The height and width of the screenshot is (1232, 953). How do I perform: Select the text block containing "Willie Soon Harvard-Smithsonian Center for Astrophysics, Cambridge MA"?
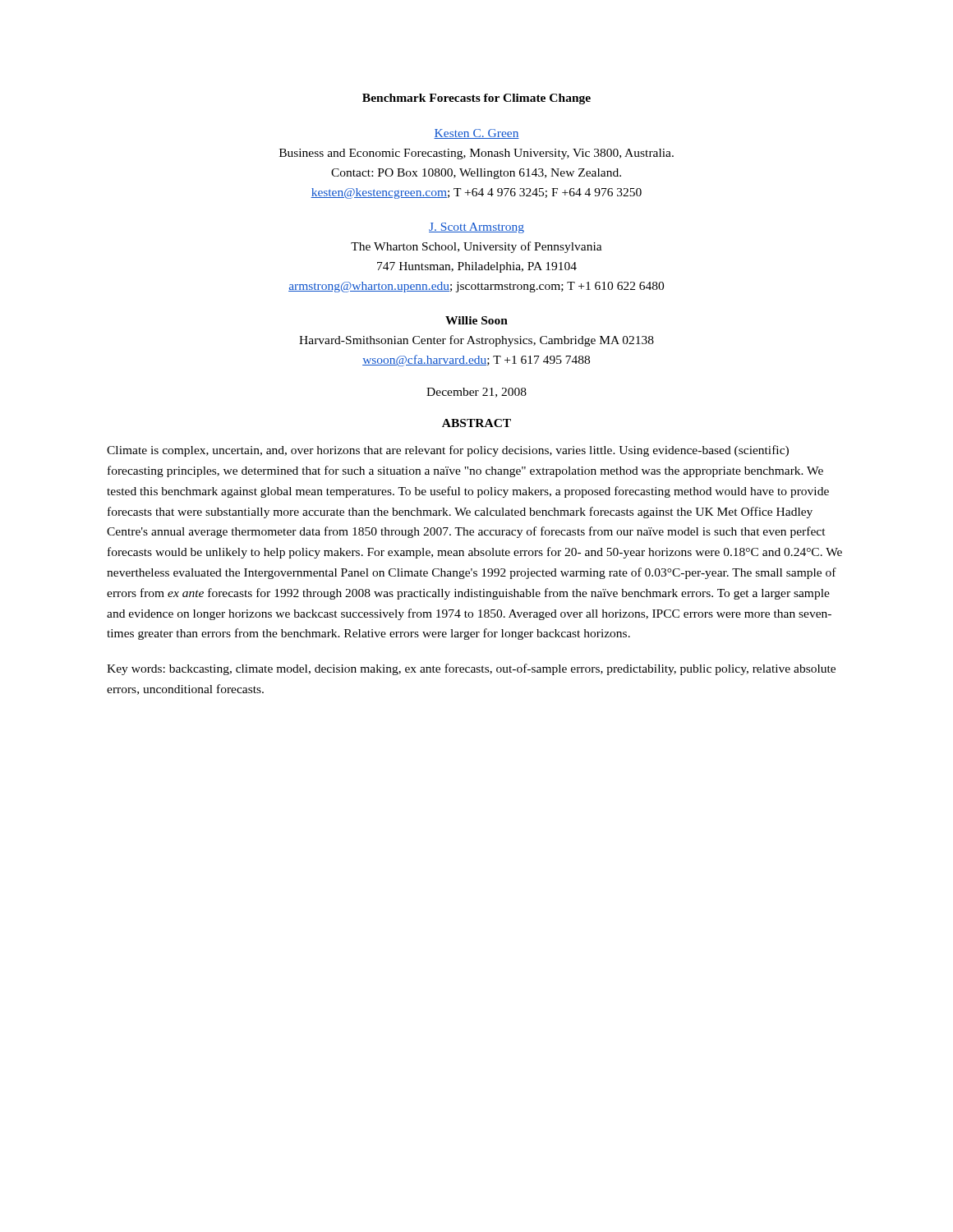[476, 340]
